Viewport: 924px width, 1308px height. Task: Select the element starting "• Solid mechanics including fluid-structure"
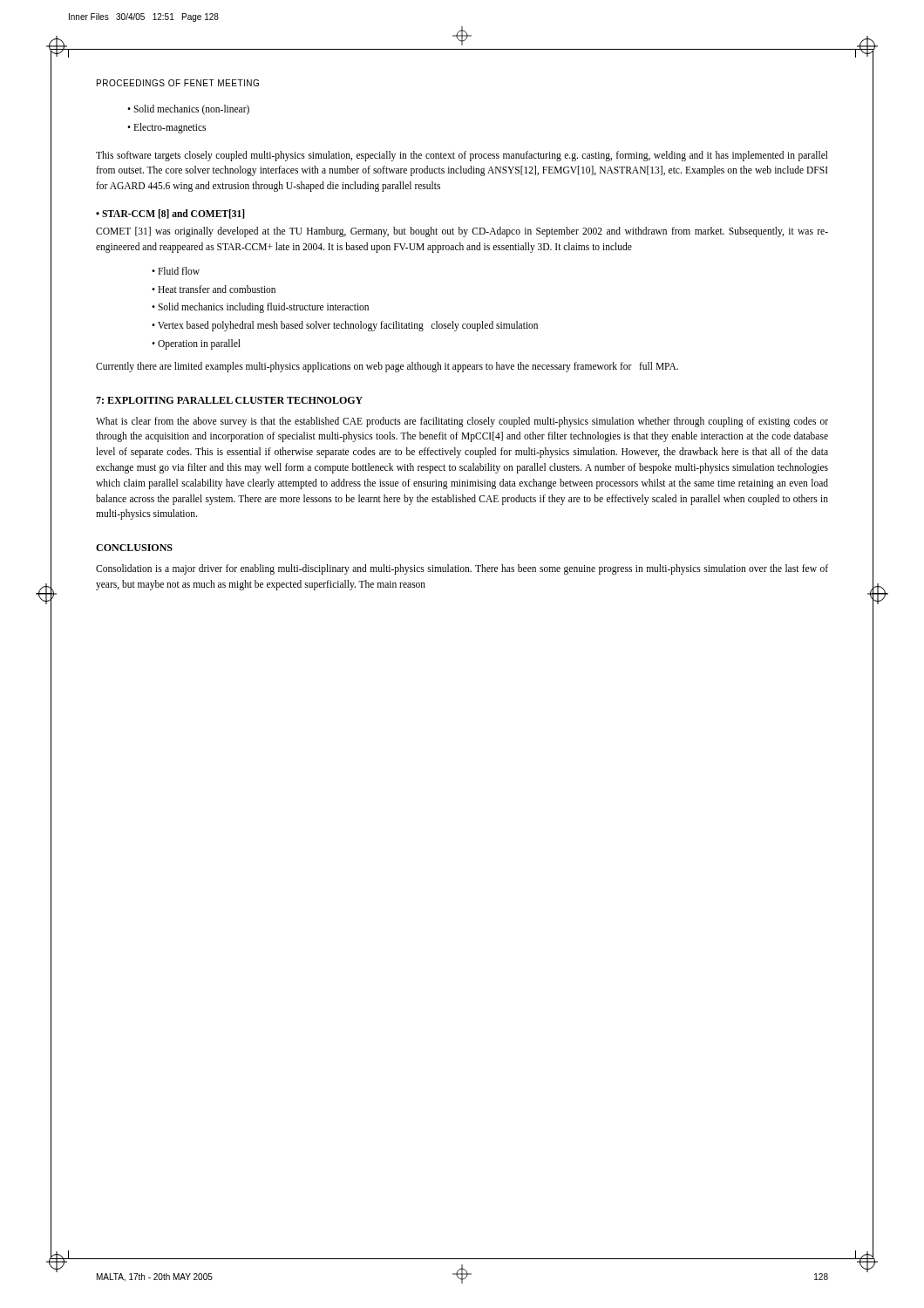(x=260, y=307)
